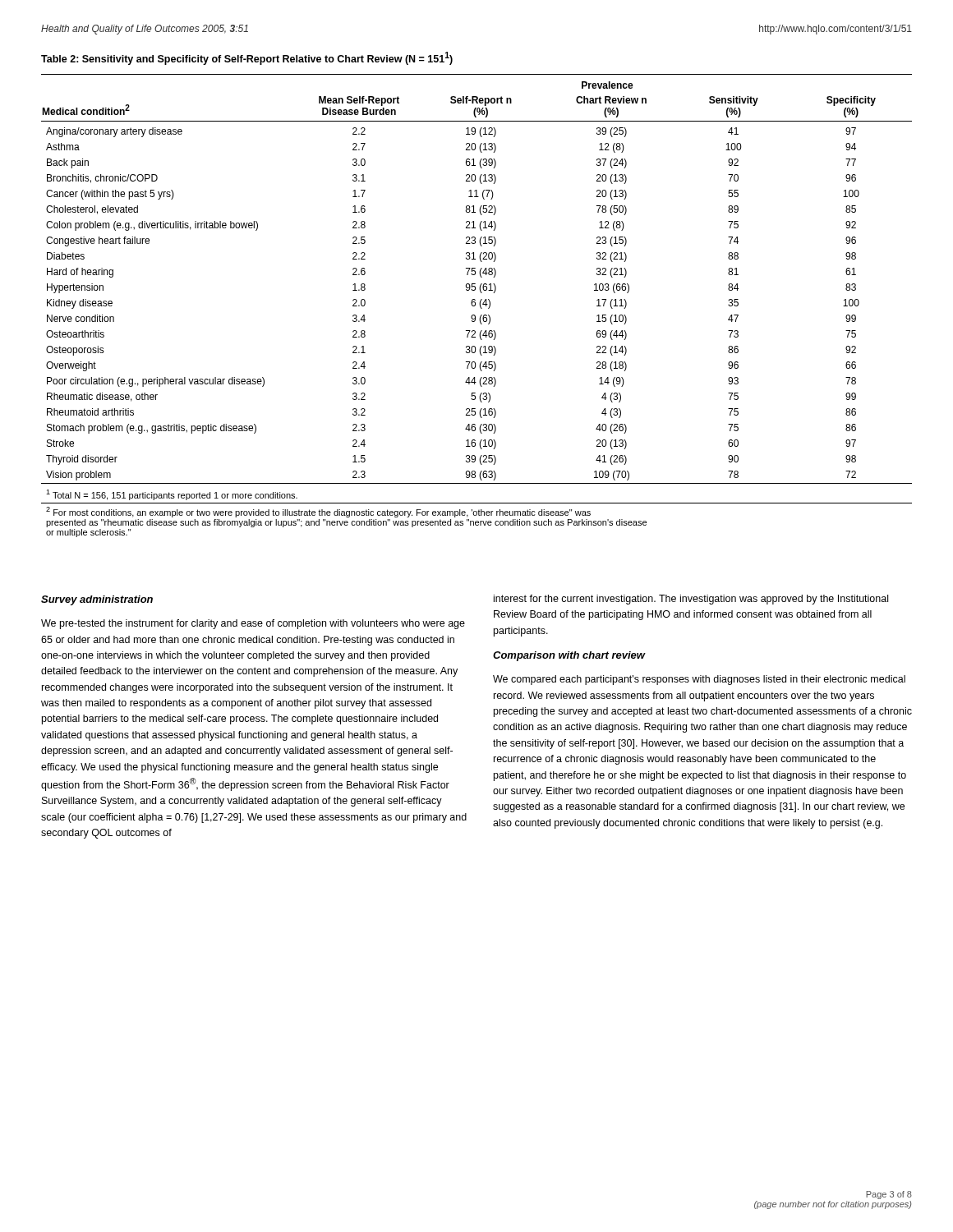Click a table
Viewport: 953px width, 1232px height.
[476, 307]
